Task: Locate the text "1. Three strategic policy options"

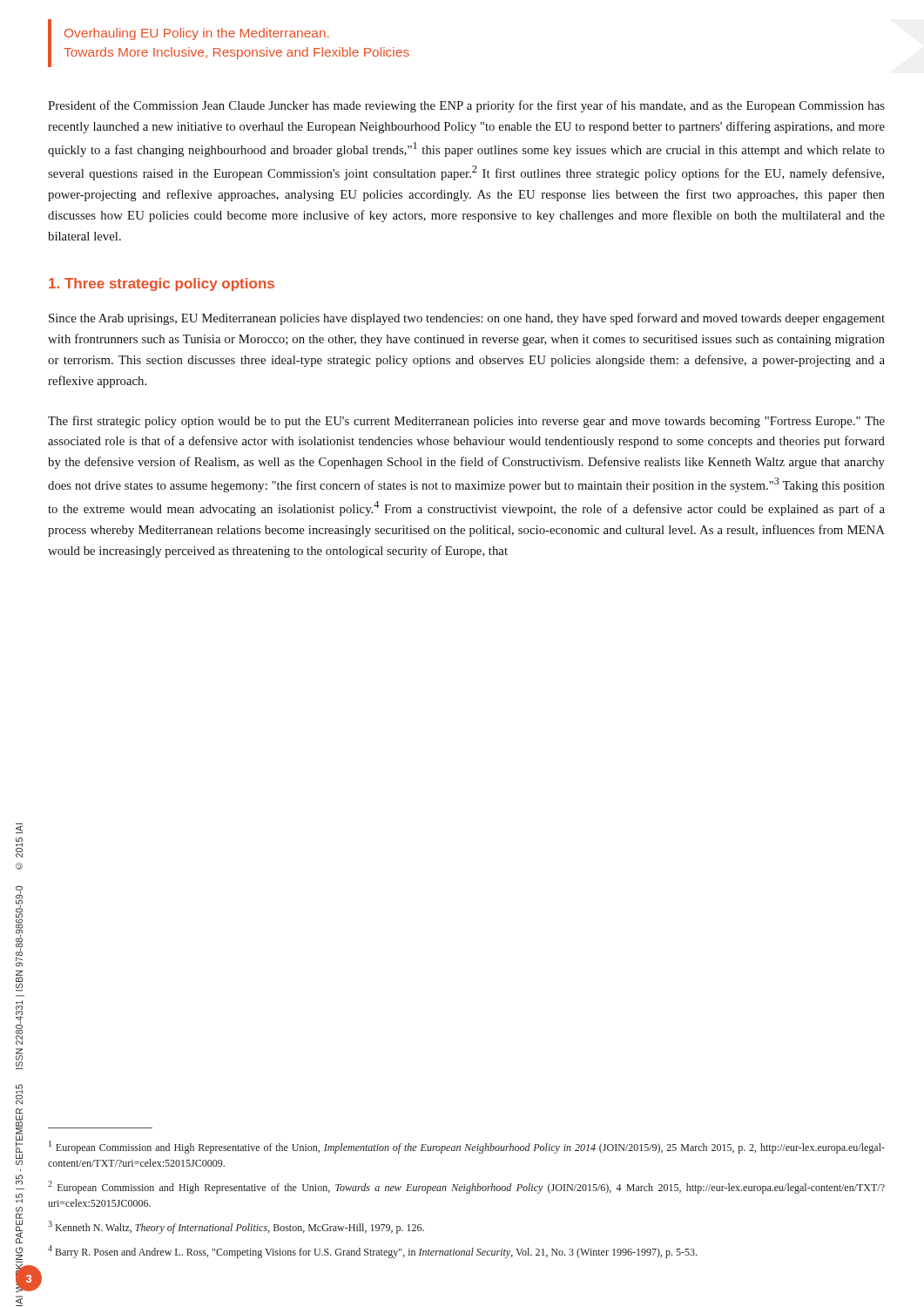Action: (161, 283)
